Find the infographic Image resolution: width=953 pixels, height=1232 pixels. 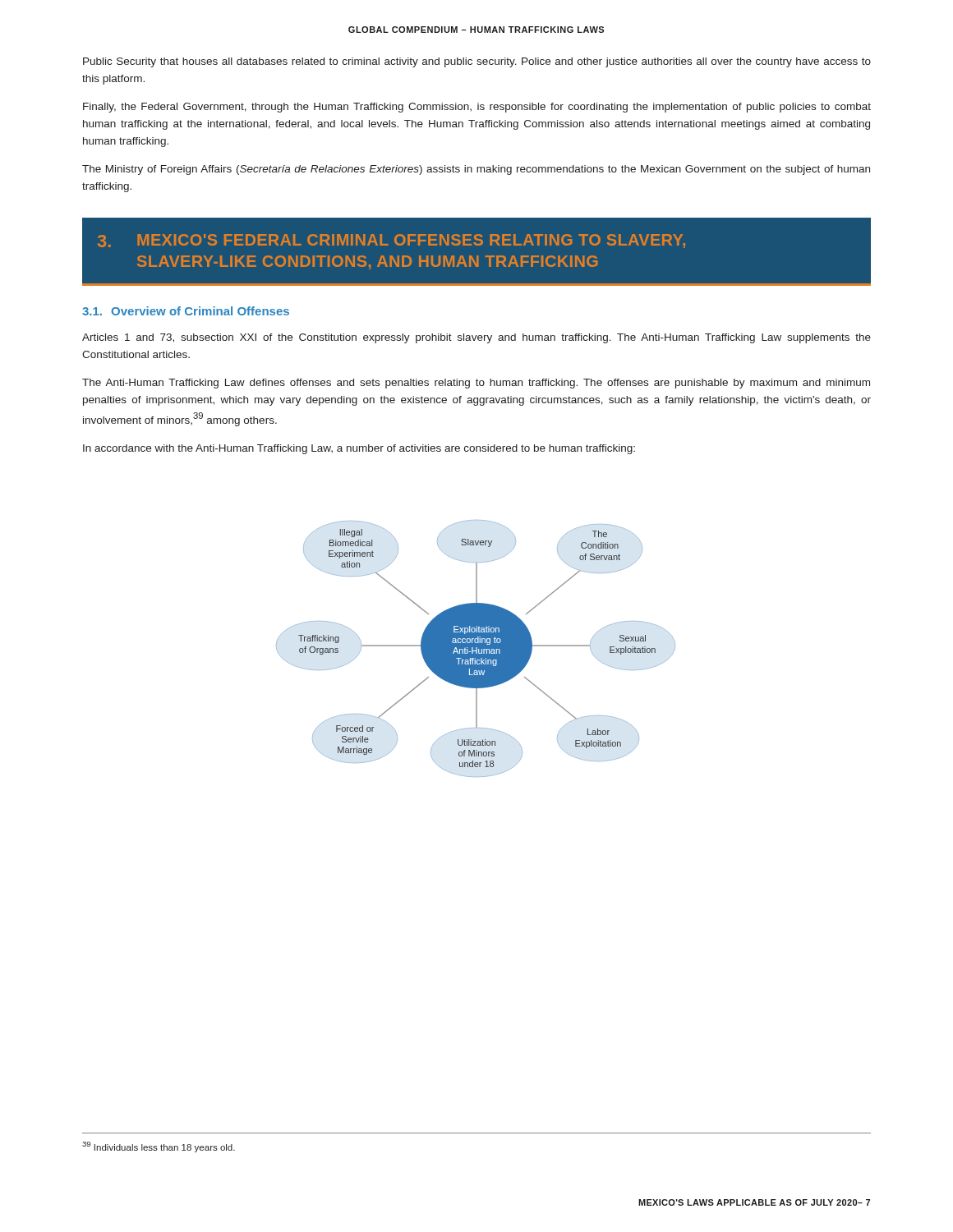476,646
